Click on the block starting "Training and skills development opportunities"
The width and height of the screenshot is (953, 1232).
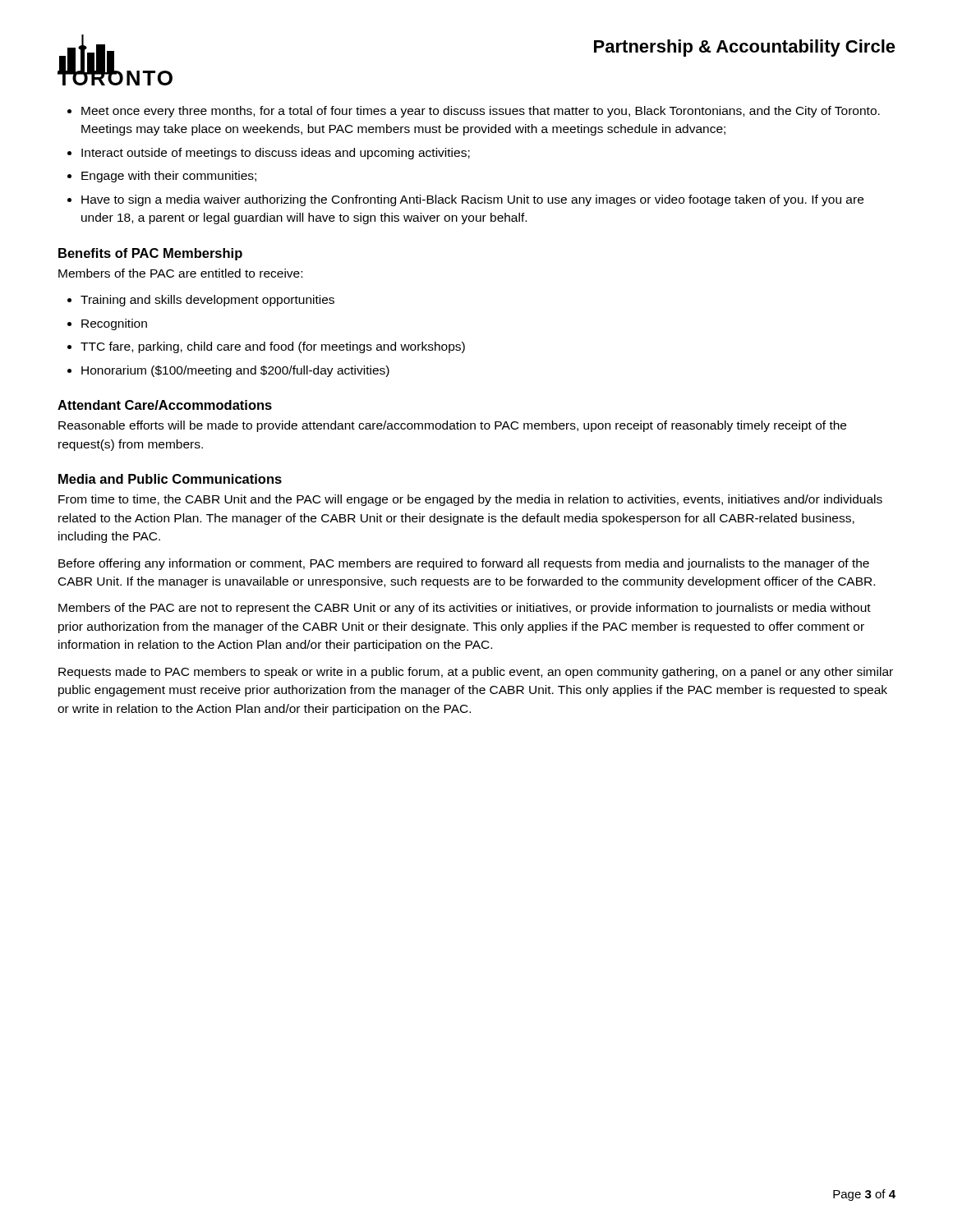click(208, 300)
